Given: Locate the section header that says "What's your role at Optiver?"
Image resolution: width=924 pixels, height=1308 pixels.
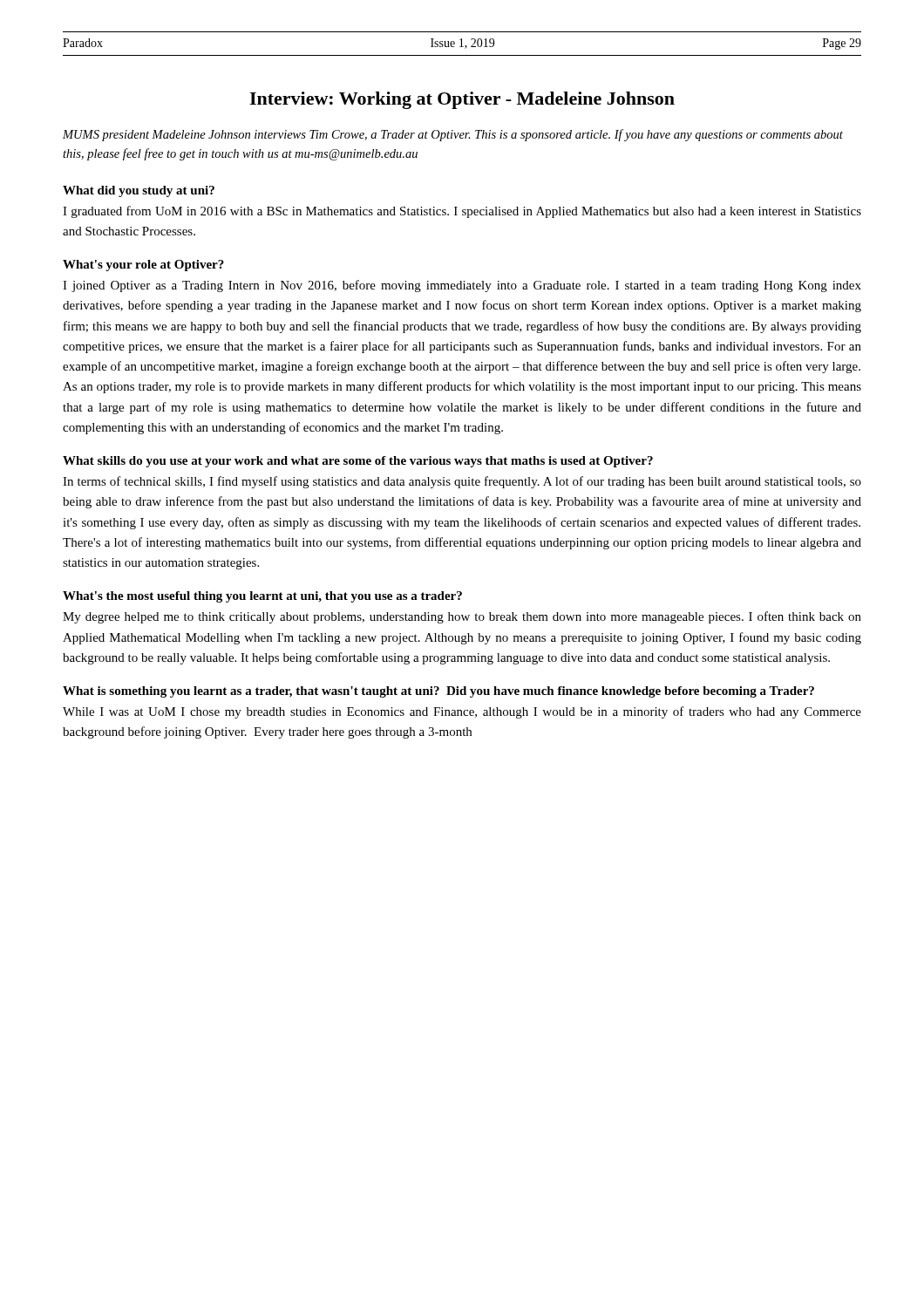Looking at the screenshot, I should [x=143, y=264].
